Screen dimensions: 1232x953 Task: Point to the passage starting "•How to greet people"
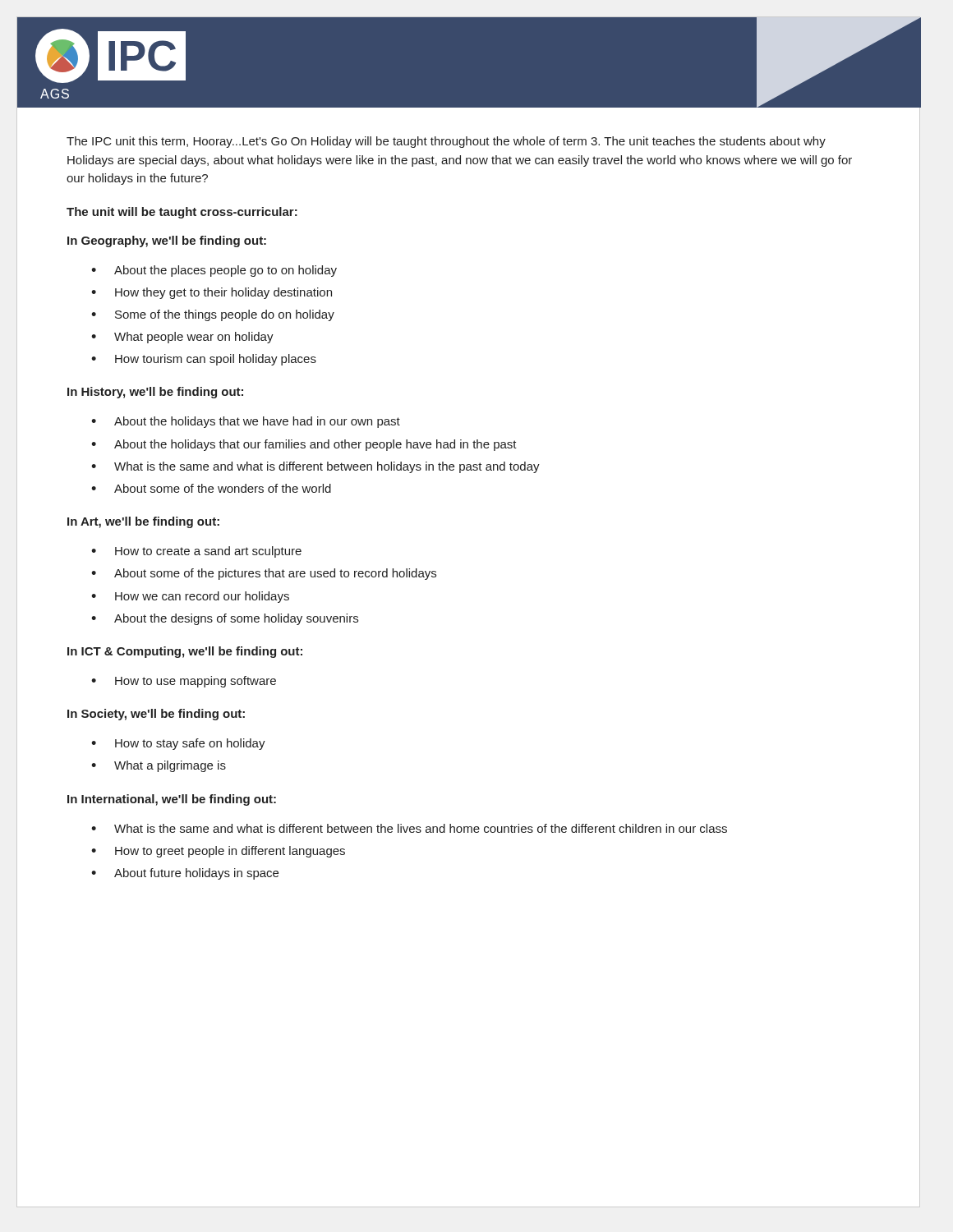(x=218, y=852)
